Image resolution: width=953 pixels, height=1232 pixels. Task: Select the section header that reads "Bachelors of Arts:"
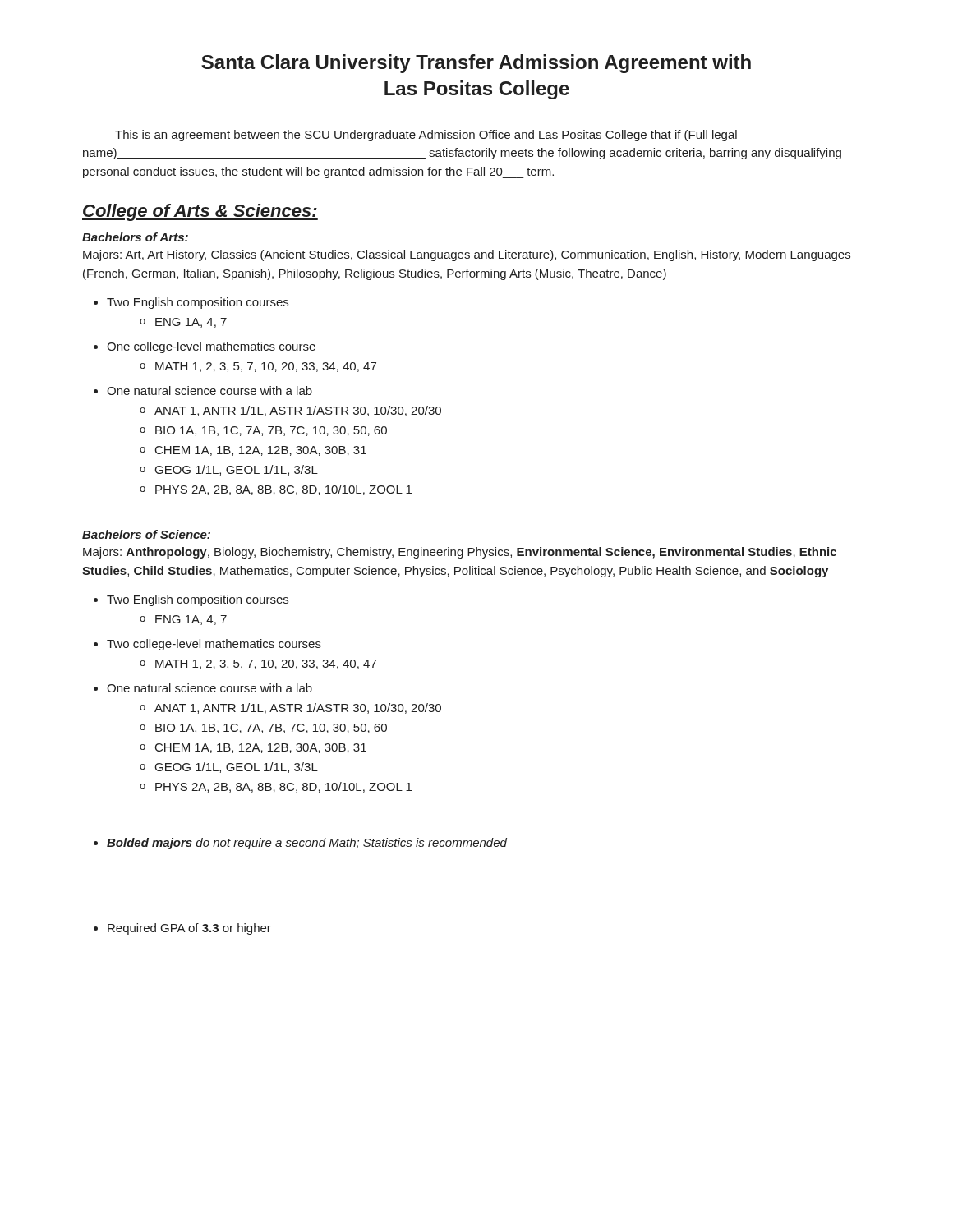135,237
